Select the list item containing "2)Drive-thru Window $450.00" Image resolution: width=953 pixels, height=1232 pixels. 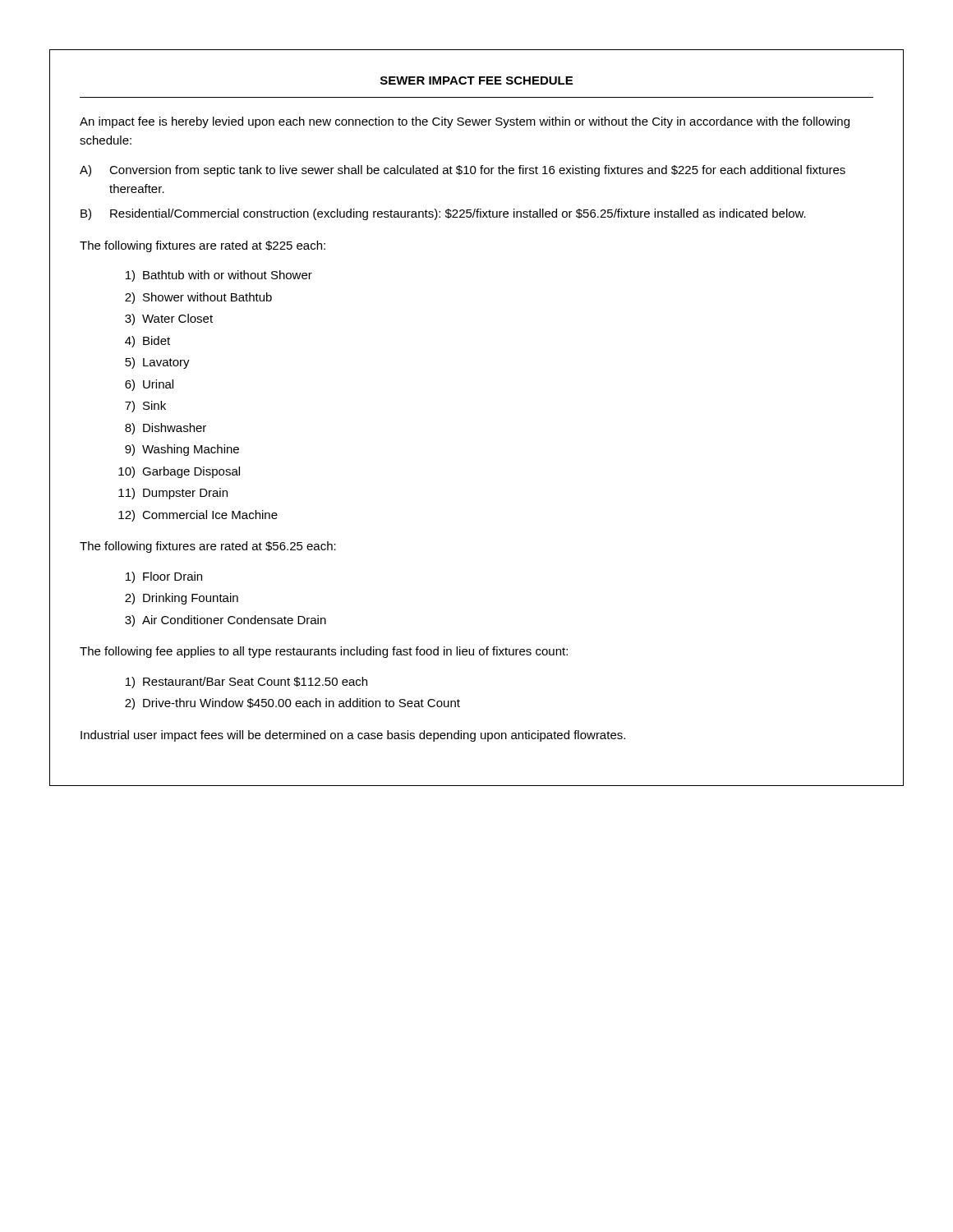pyautogui.click(x=285, y=703)
